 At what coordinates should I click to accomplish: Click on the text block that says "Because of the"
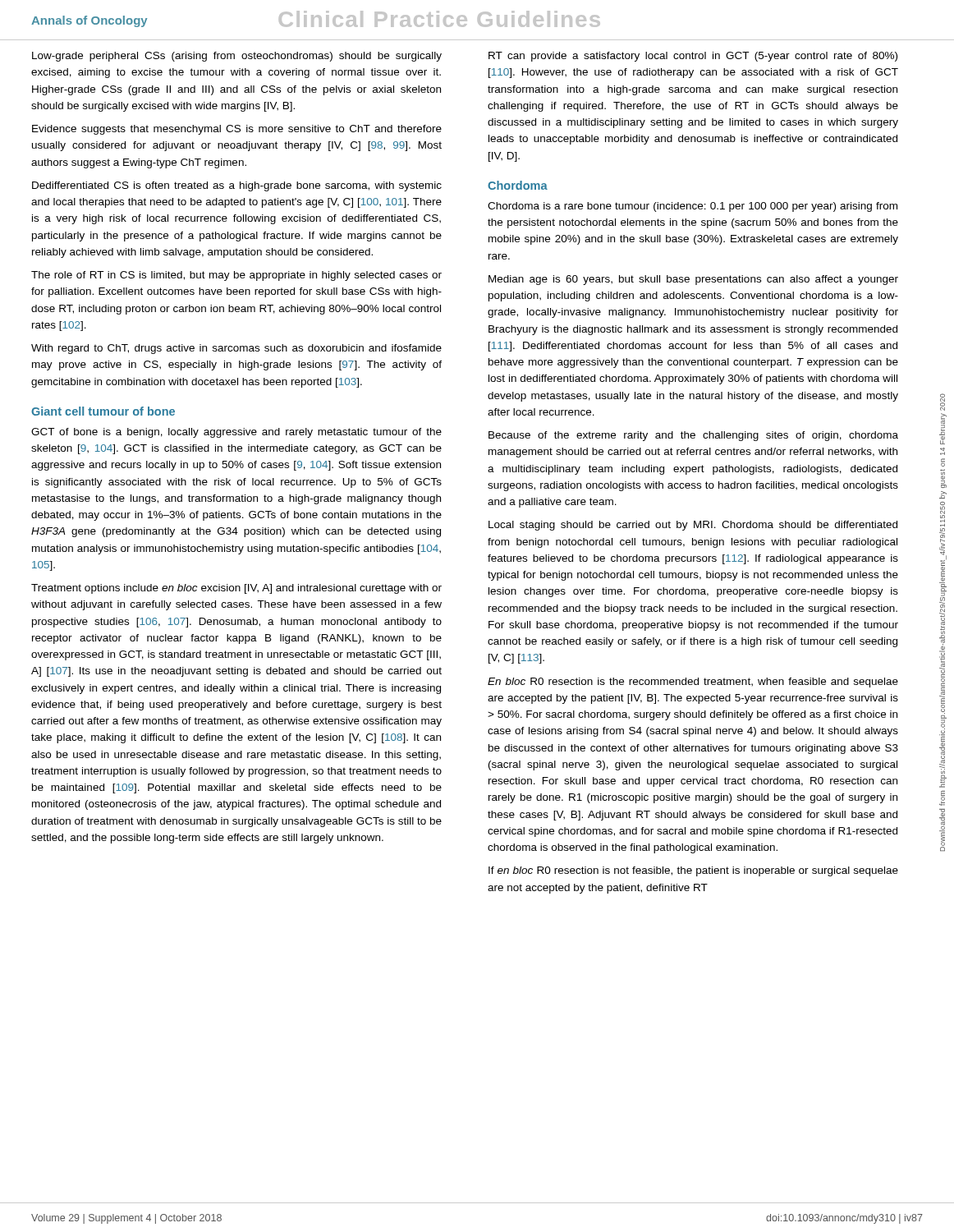coord(693,469)
